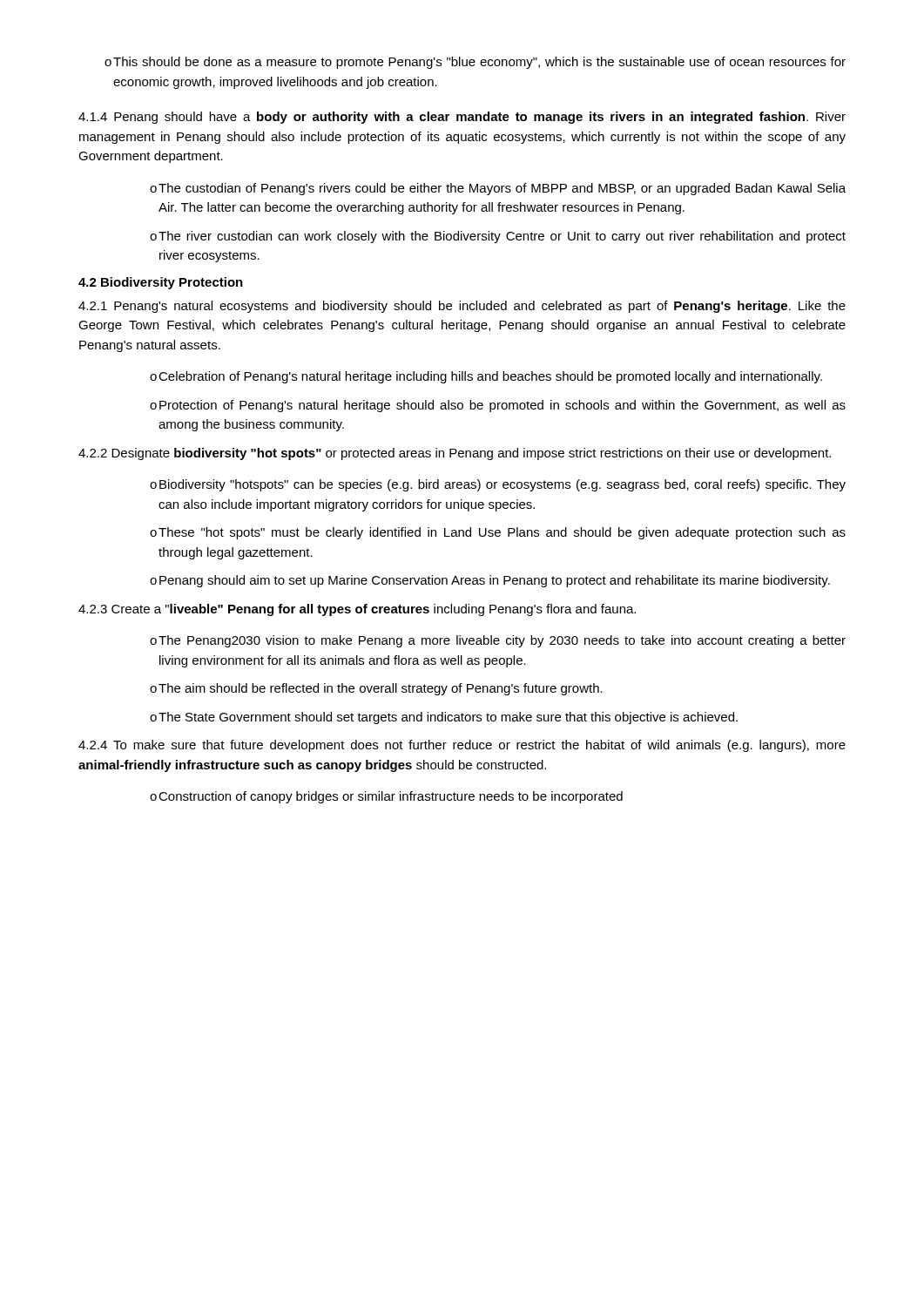Locate the passage starting "o The Penang2030 vision to make Penang"

(x=485, y=650)
